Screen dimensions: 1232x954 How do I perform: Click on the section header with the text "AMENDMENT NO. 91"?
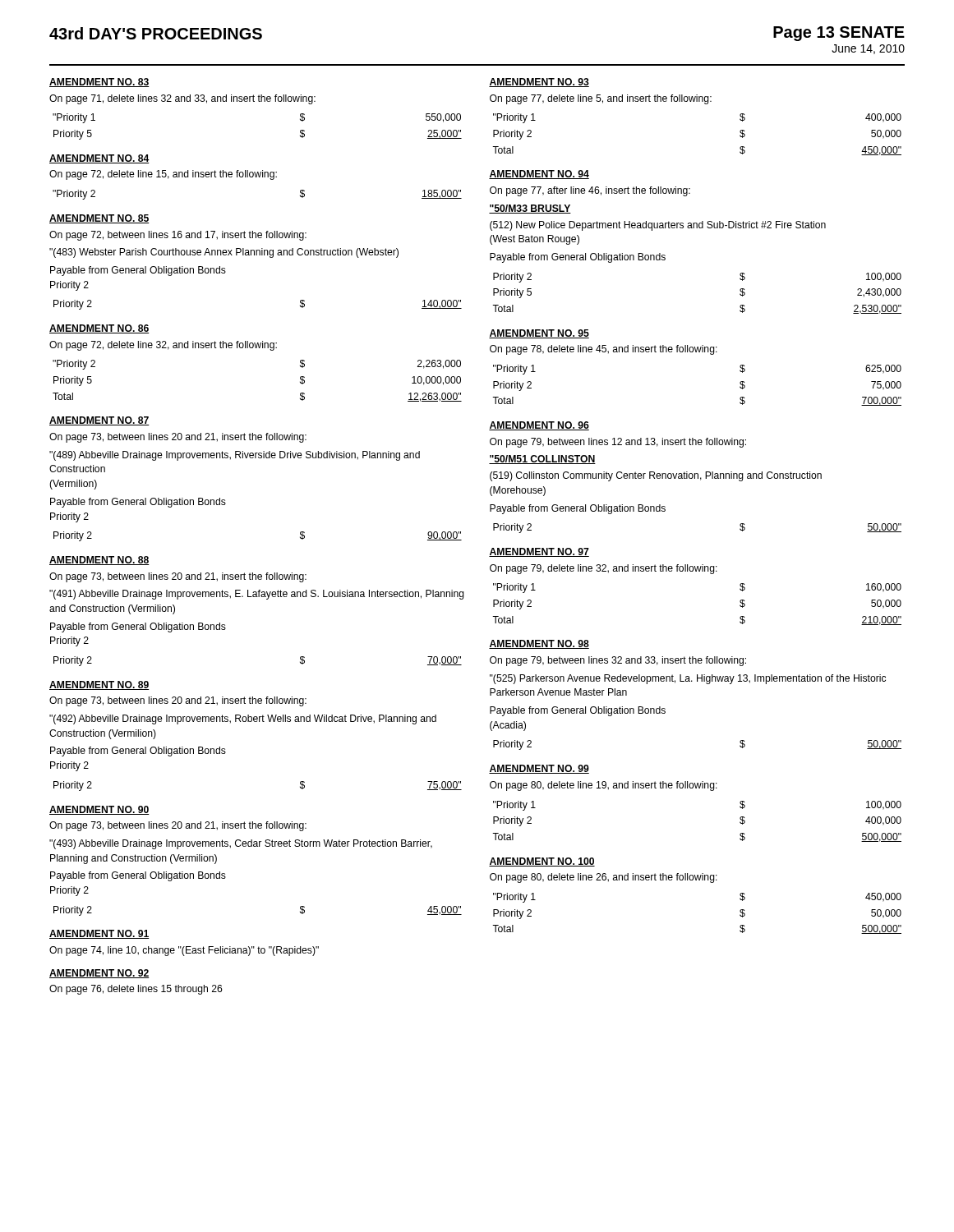[x=99, y=934]
